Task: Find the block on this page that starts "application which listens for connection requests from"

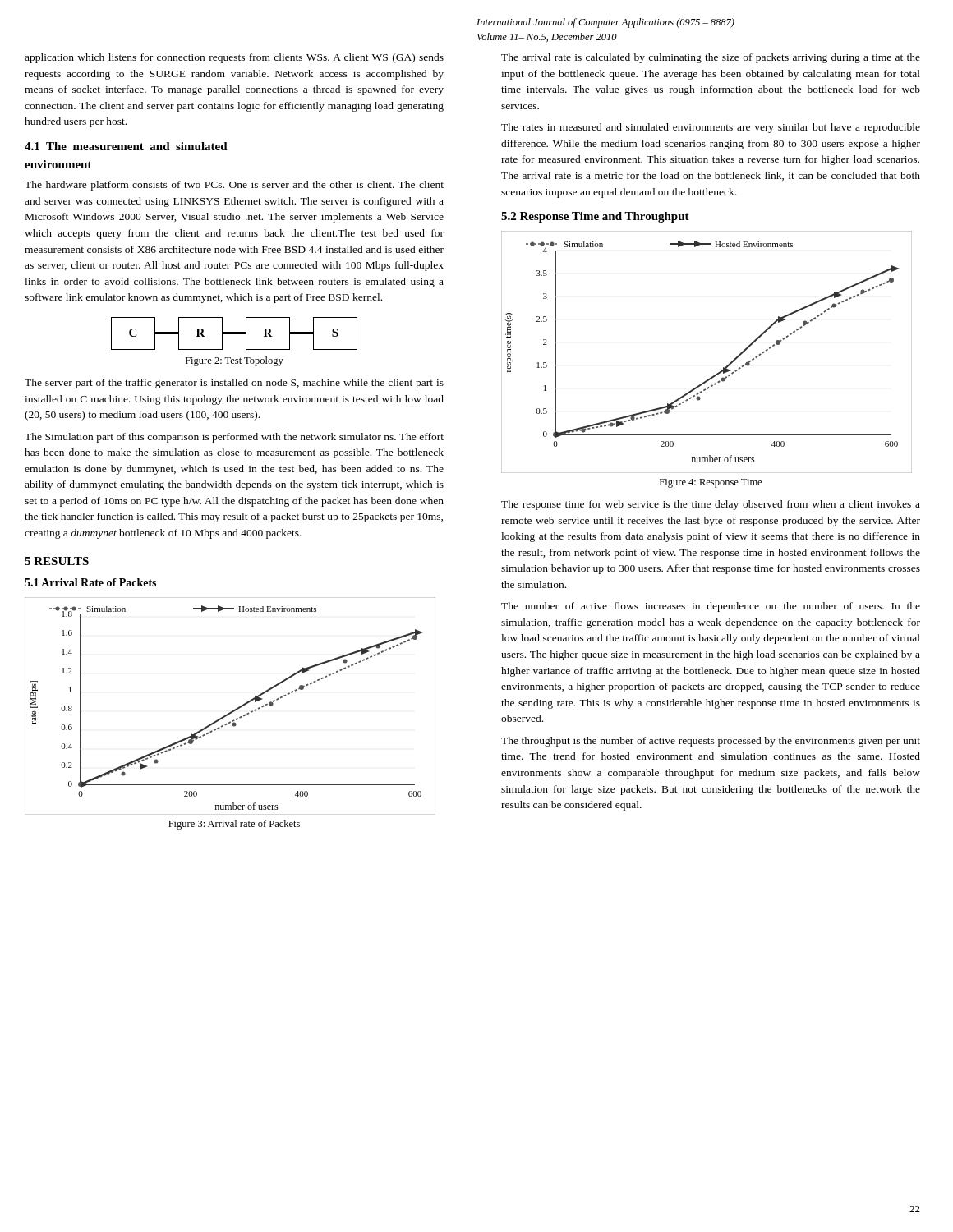Action: click(234, 89)
